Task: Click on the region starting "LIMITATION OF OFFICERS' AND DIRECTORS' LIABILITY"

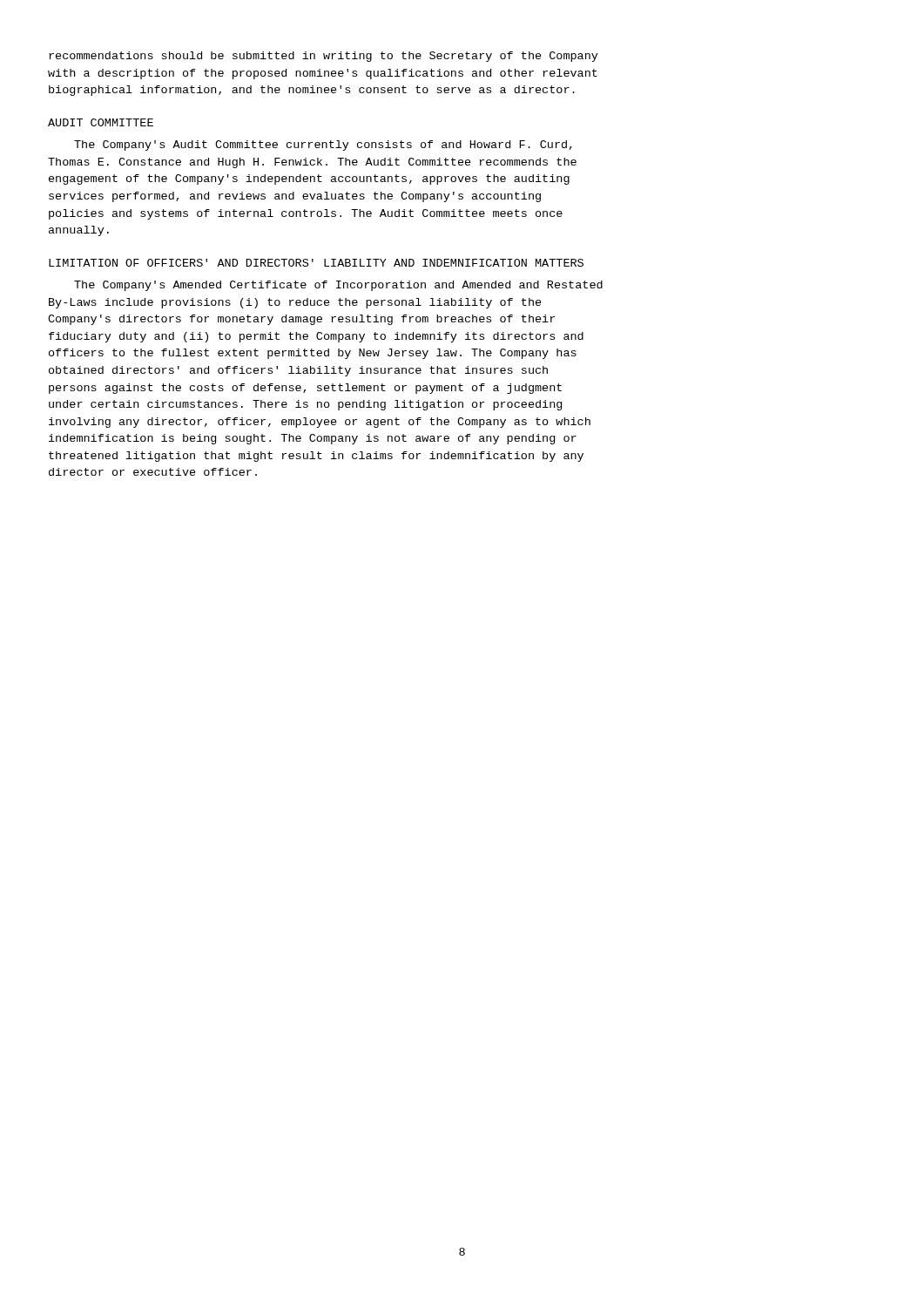Action: [x=316, y=263]
